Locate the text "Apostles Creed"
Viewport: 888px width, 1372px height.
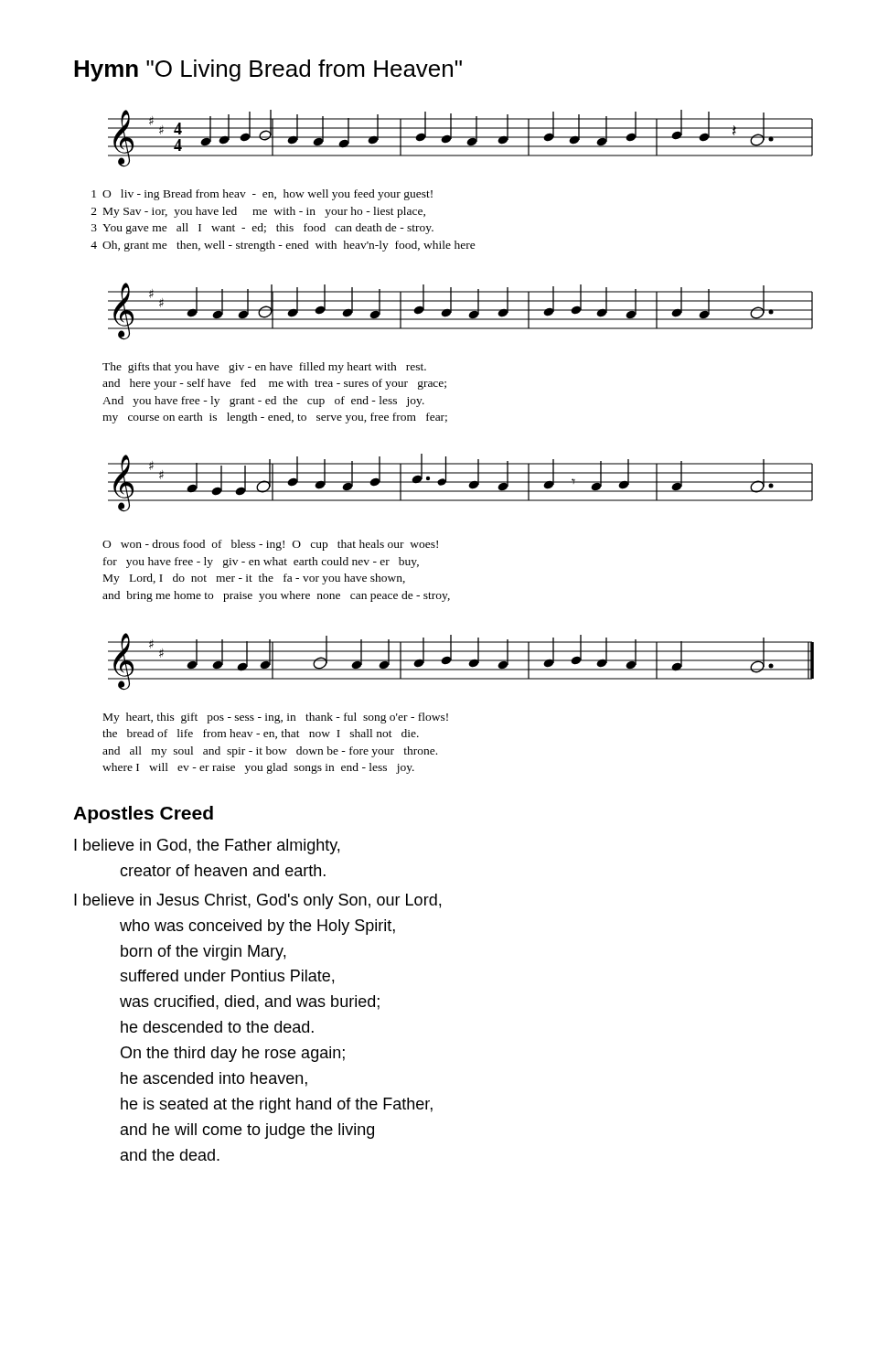tap(144, 813)
